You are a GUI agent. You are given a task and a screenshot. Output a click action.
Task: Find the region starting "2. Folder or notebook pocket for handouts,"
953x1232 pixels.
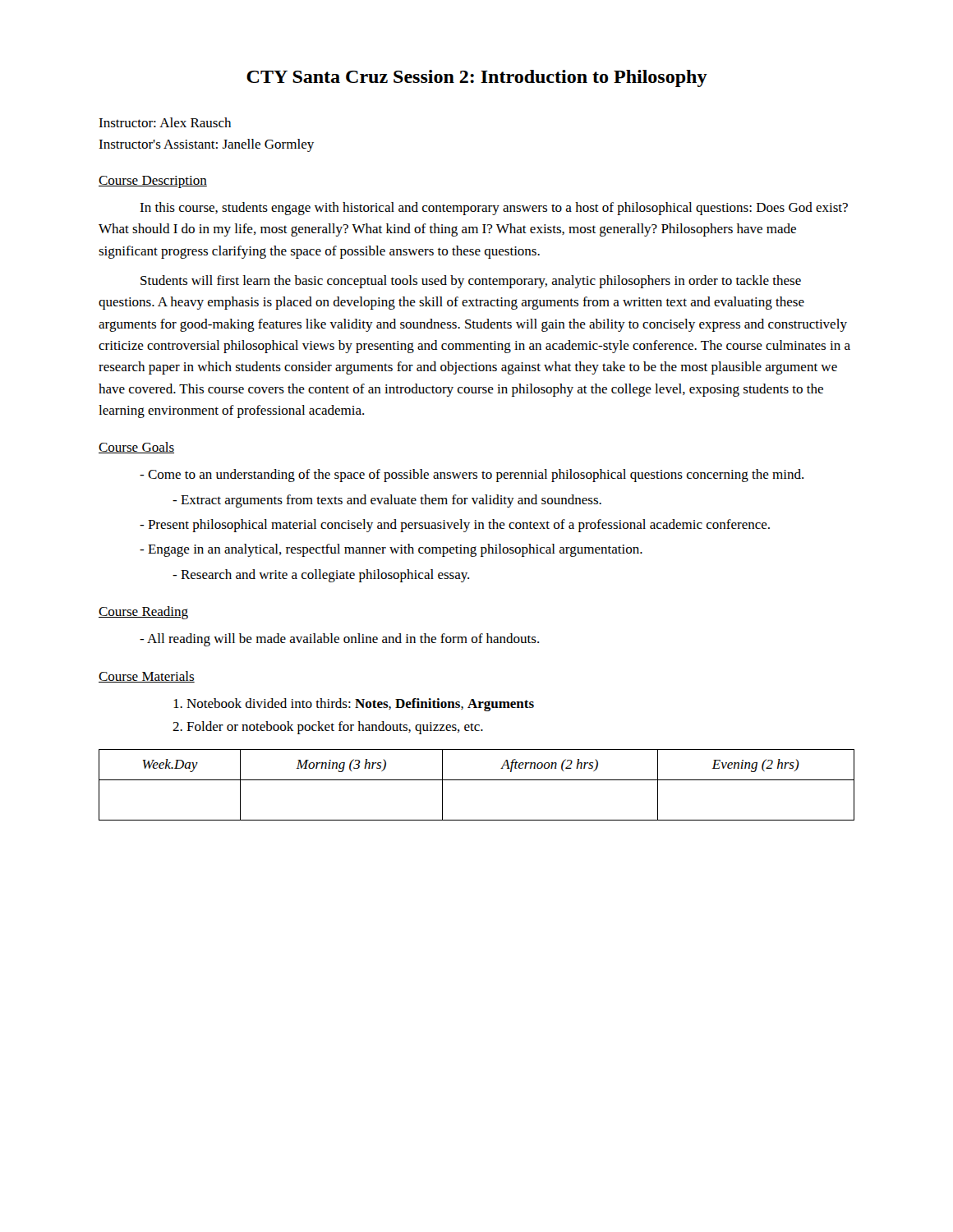(x=328, y=726)
